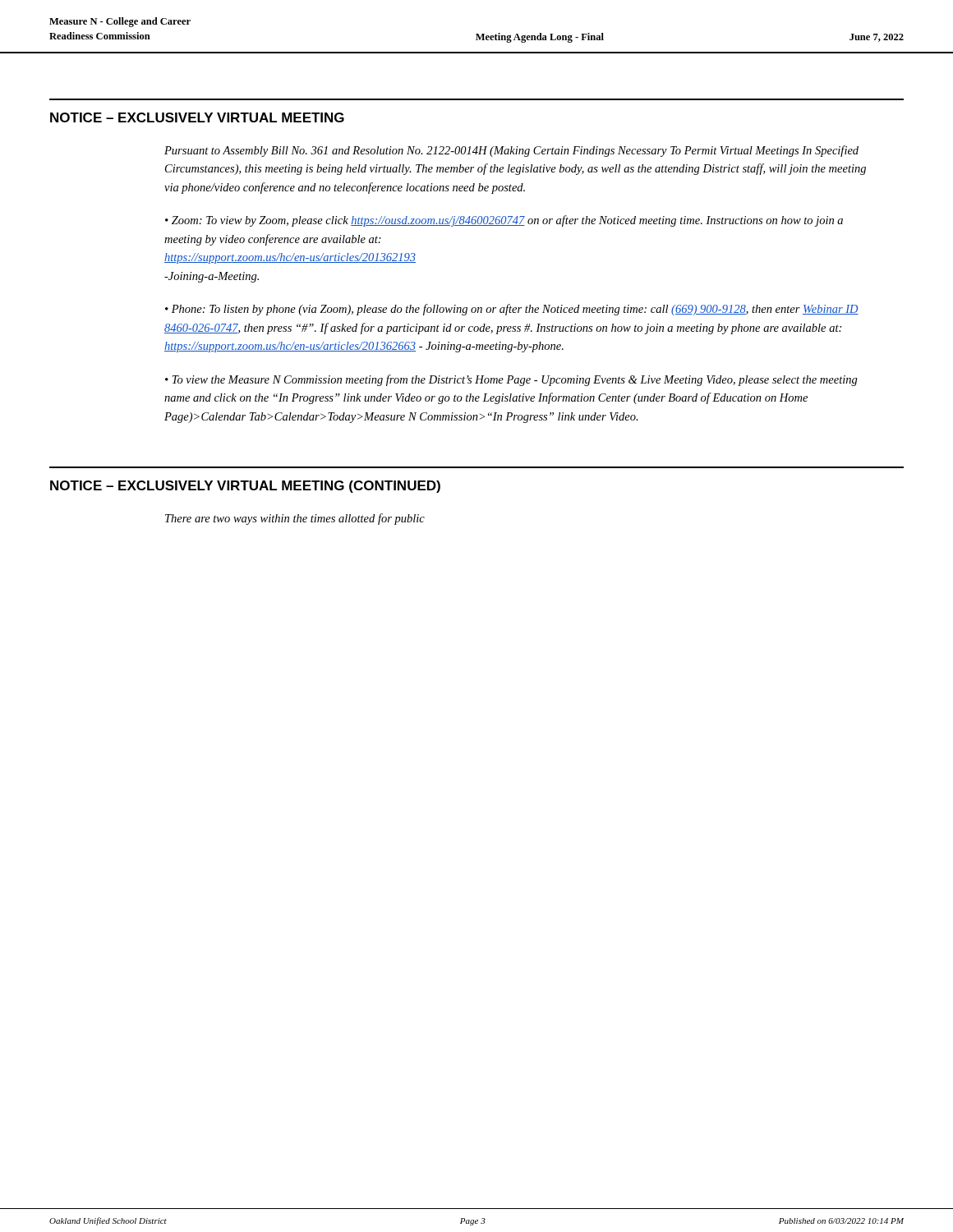The height and width of the screenshot is (1232, 953).
Task: Select the text block with the text "Pursuant to Assembly"
Action: coord(515,169)
